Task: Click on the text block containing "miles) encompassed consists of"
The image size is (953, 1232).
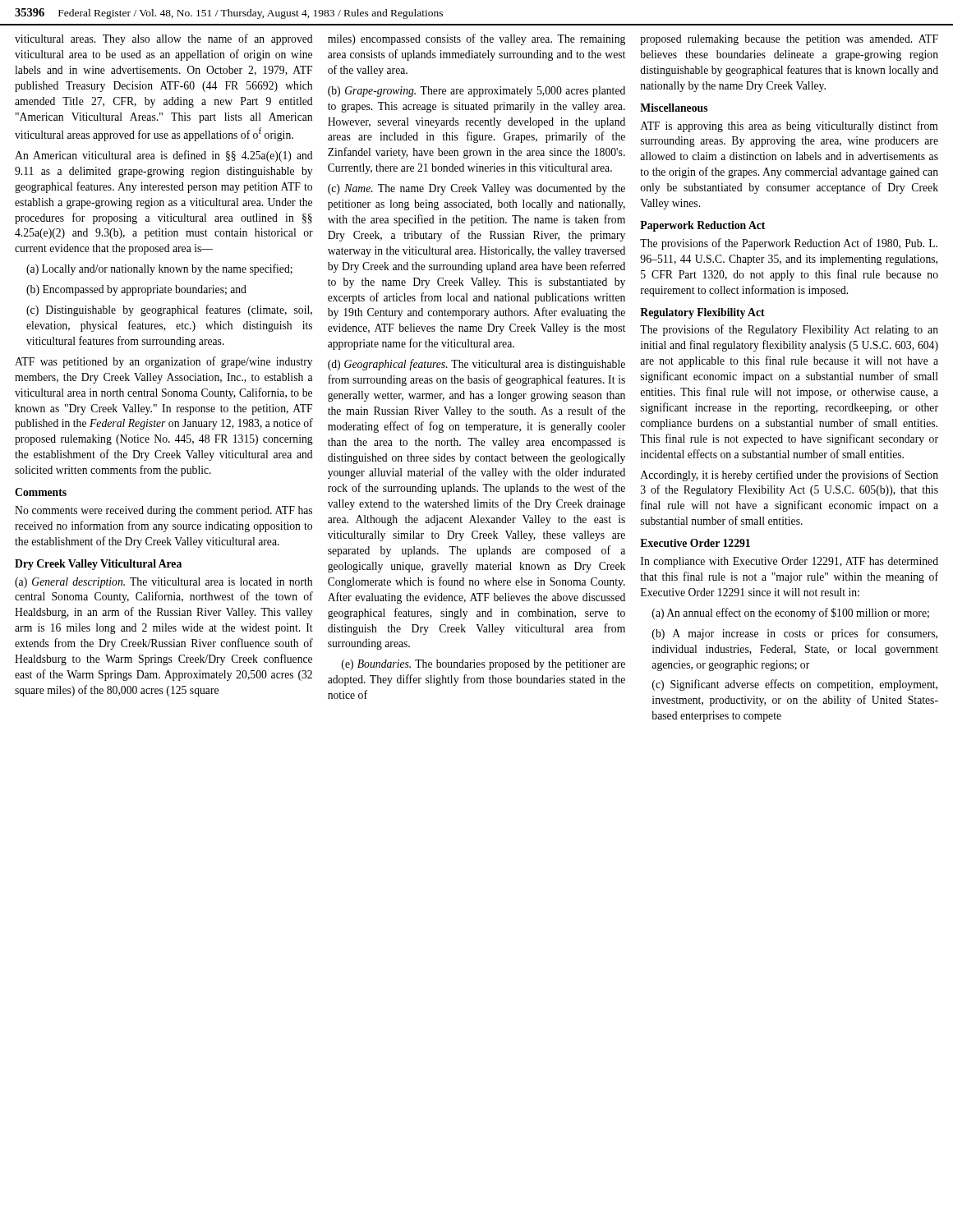Action: [476, 55]
